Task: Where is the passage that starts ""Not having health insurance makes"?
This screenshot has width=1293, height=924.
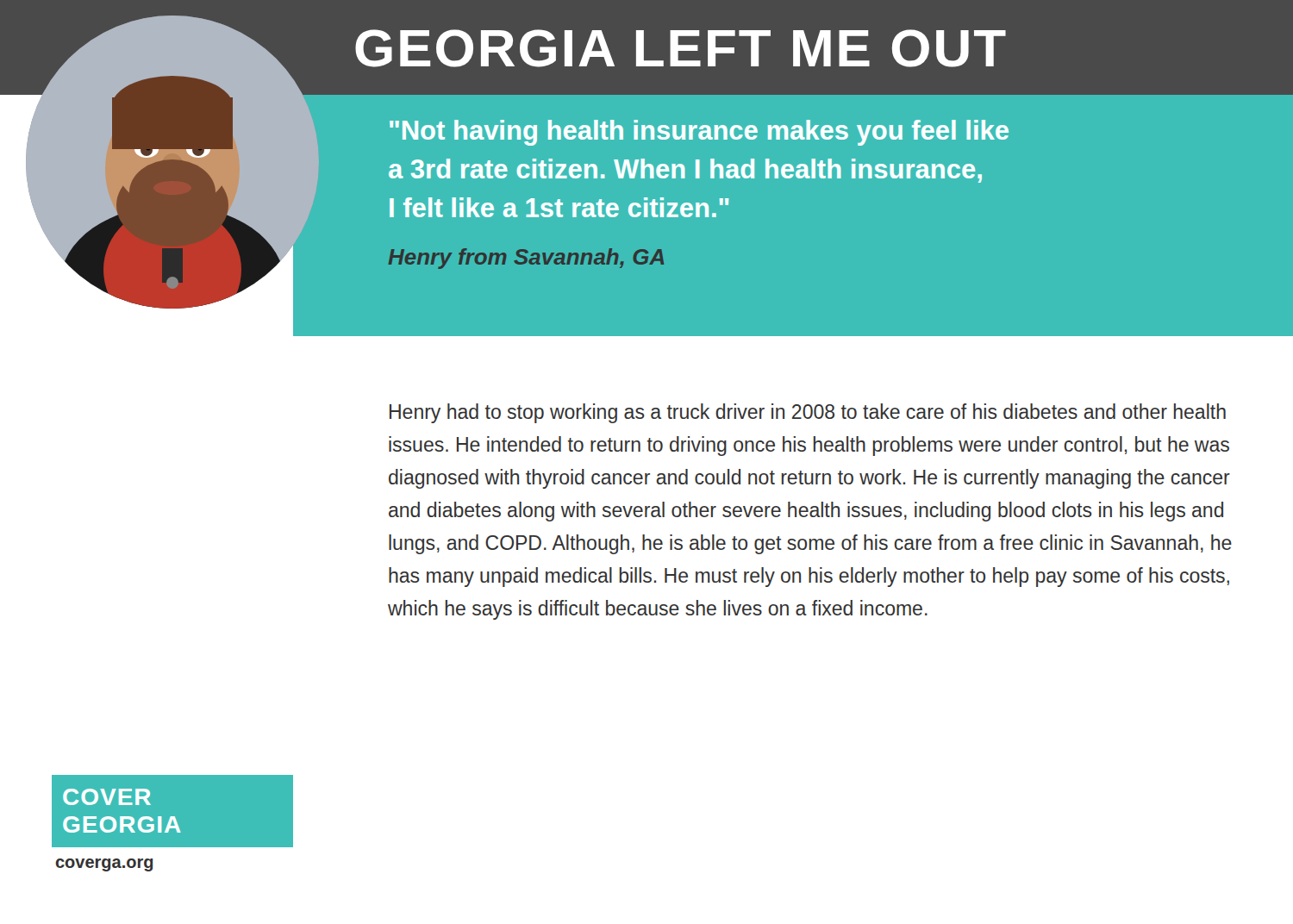Action: click(823, 191)
